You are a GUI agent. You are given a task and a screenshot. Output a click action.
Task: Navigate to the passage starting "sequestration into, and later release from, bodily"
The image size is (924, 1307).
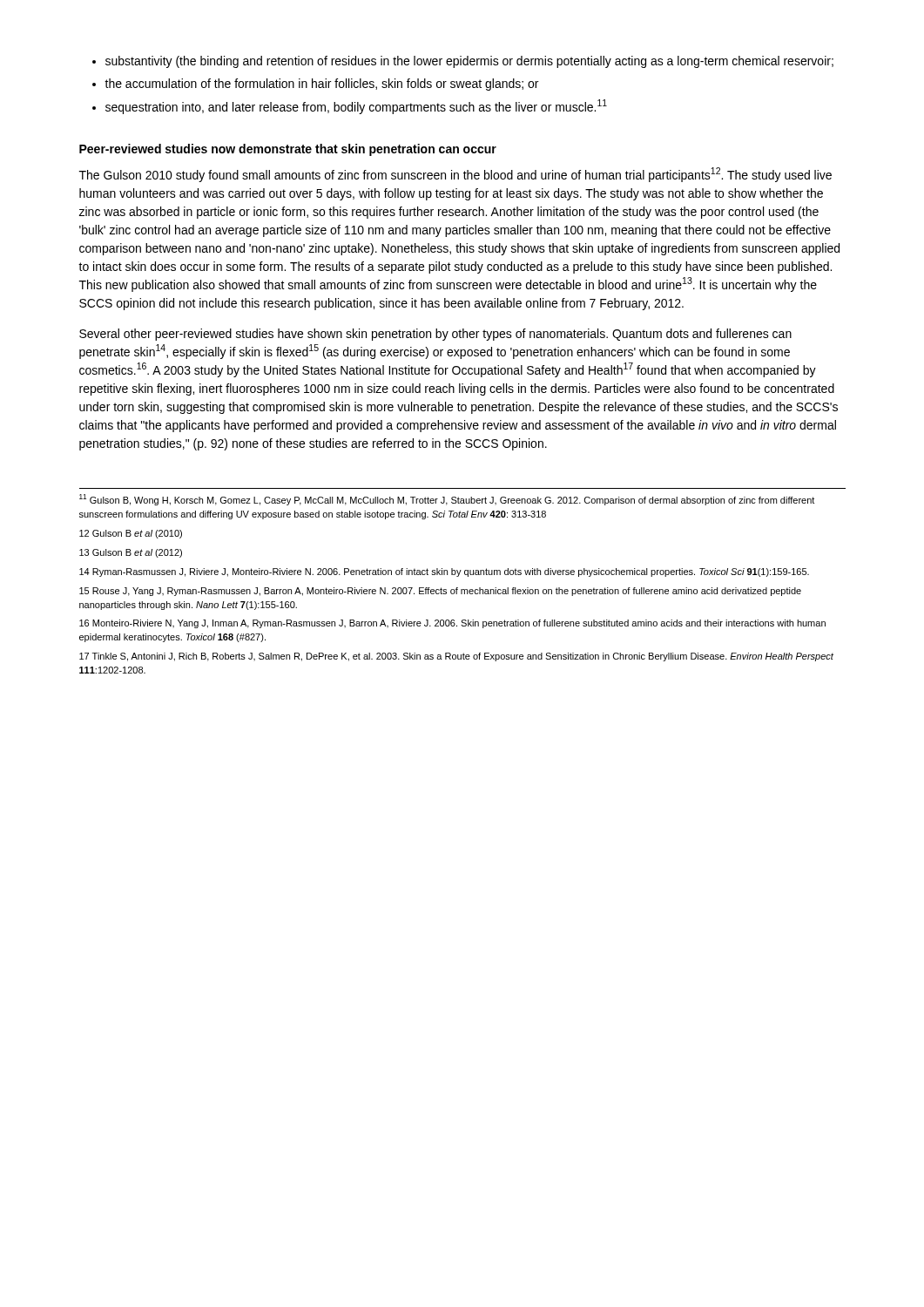356,106
